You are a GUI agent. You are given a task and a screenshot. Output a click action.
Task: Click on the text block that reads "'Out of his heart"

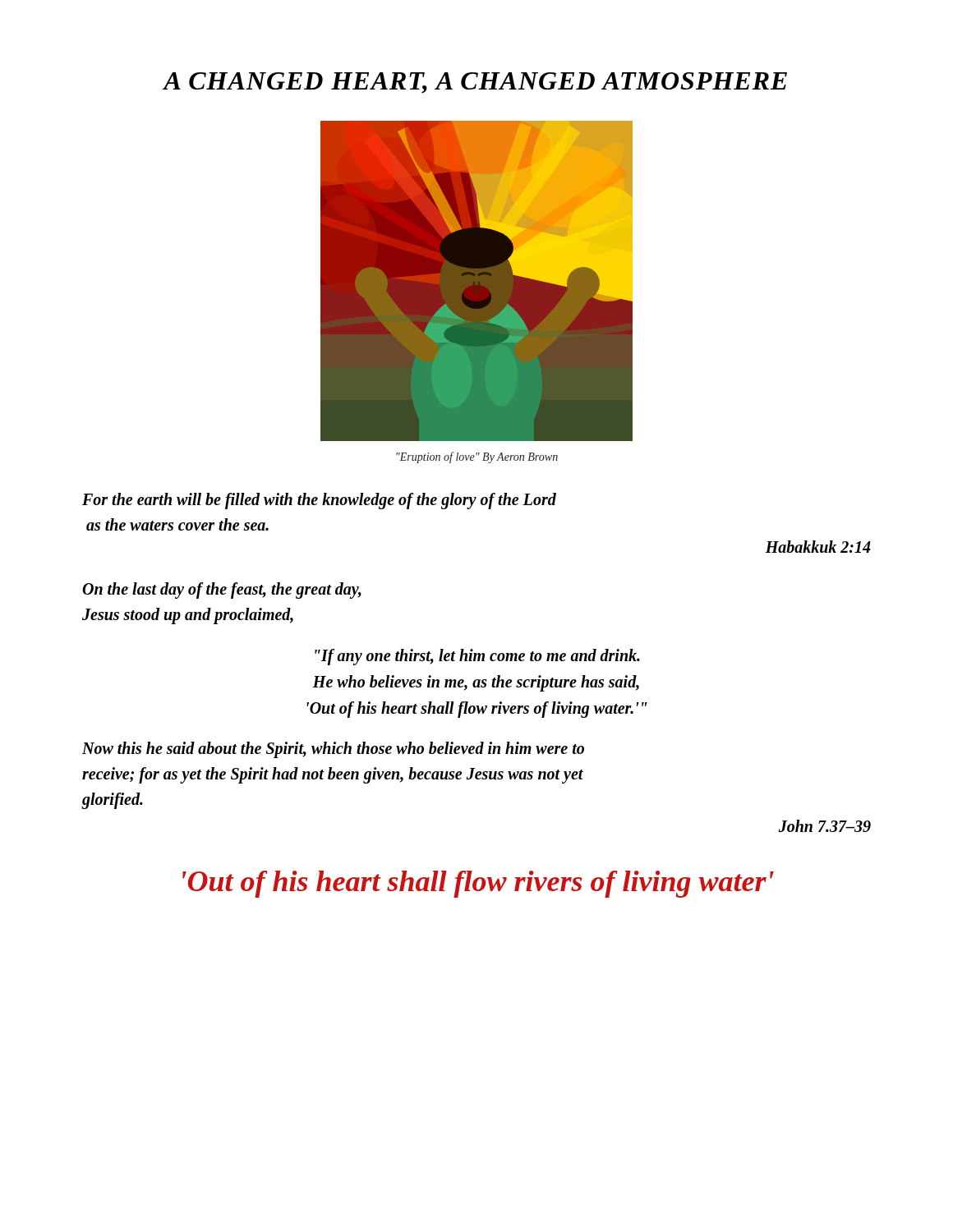click(x=476, y=881)
